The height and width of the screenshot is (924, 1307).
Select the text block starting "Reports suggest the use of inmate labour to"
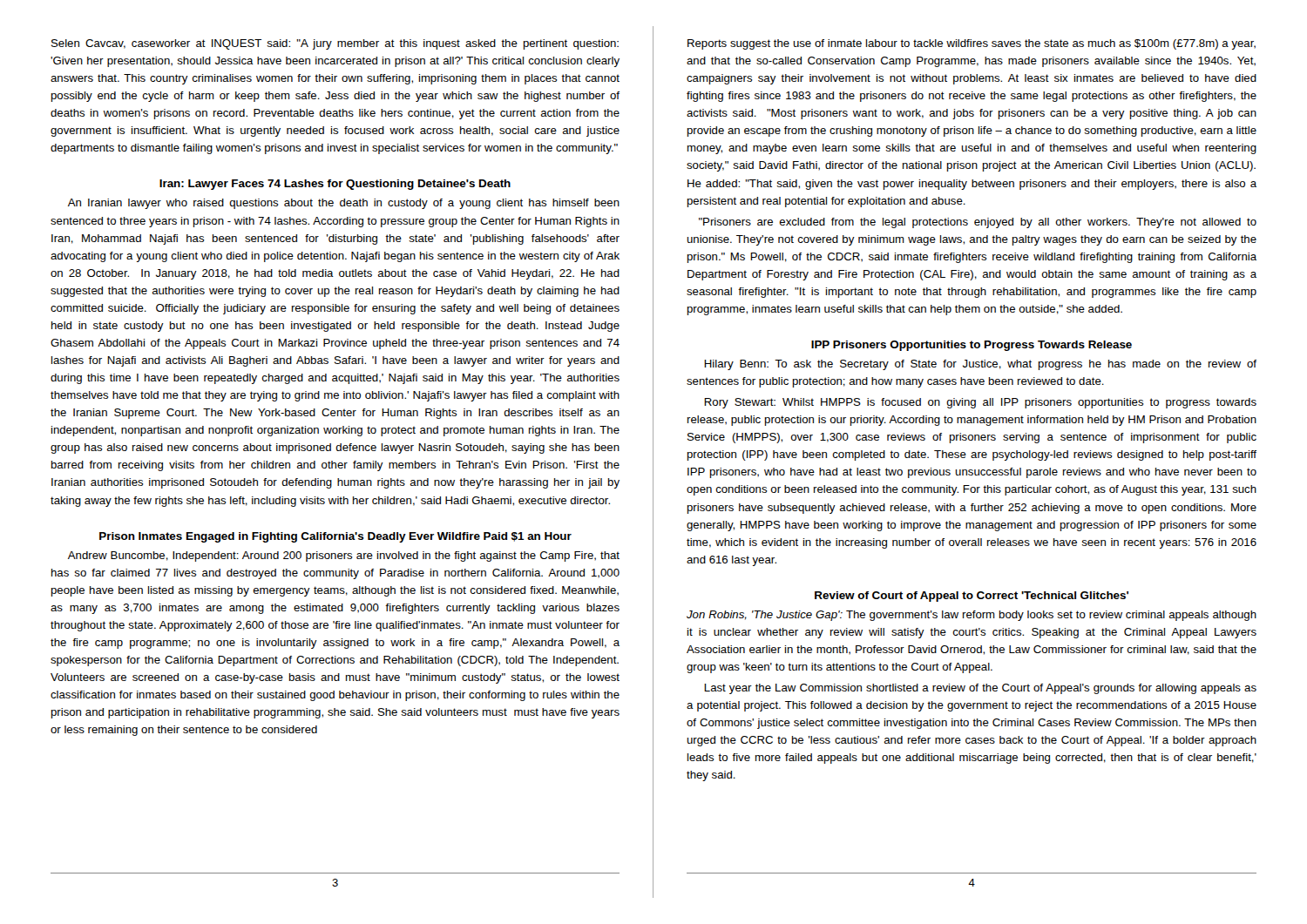coord(971,176)
